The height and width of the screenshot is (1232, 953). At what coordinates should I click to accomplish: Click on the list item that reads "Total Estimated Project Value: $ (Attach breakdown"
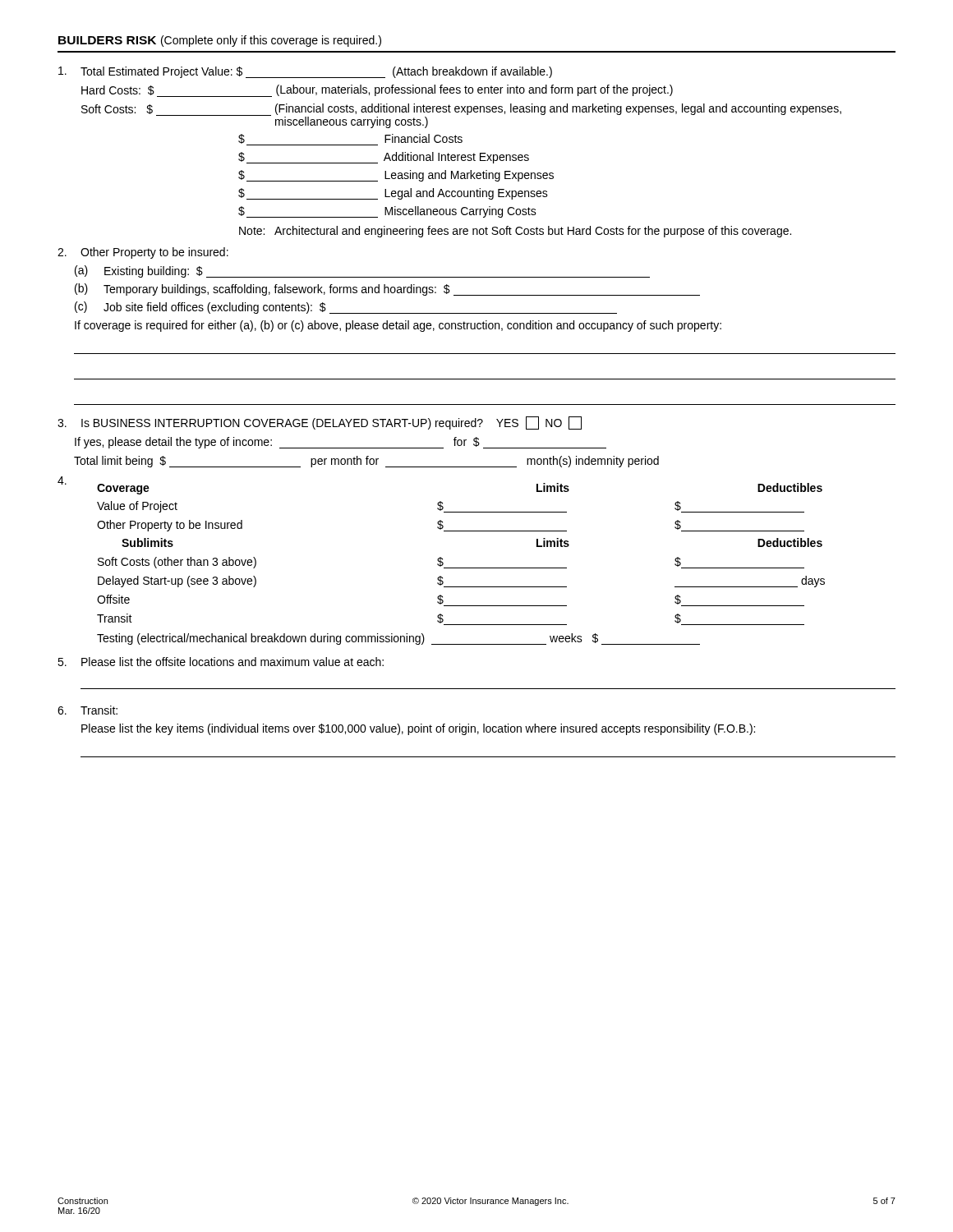point(476,151)
